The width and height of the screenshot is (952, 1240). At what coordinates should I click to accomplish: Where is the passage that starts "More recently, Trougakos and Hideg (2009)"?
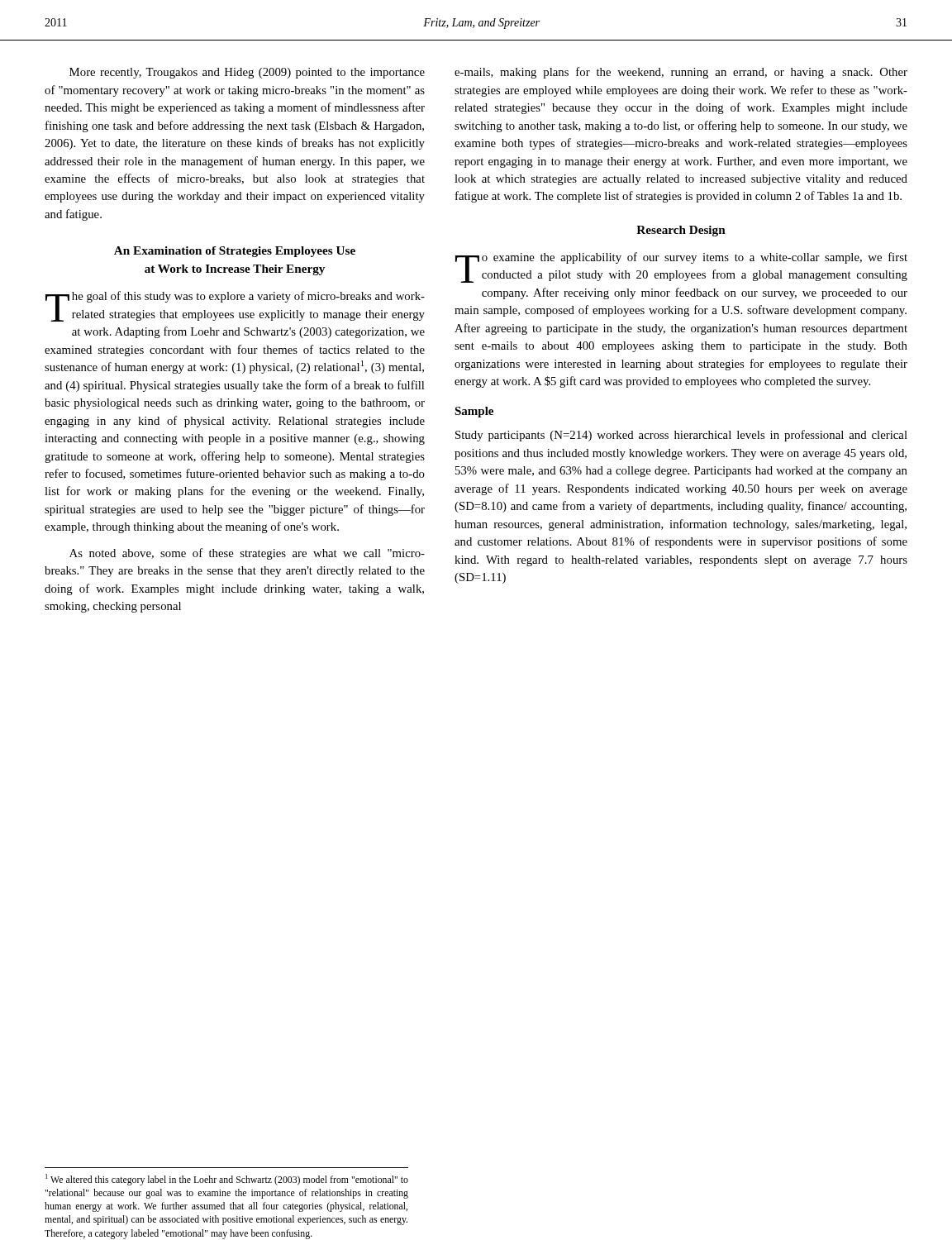[x=235, y=144]
